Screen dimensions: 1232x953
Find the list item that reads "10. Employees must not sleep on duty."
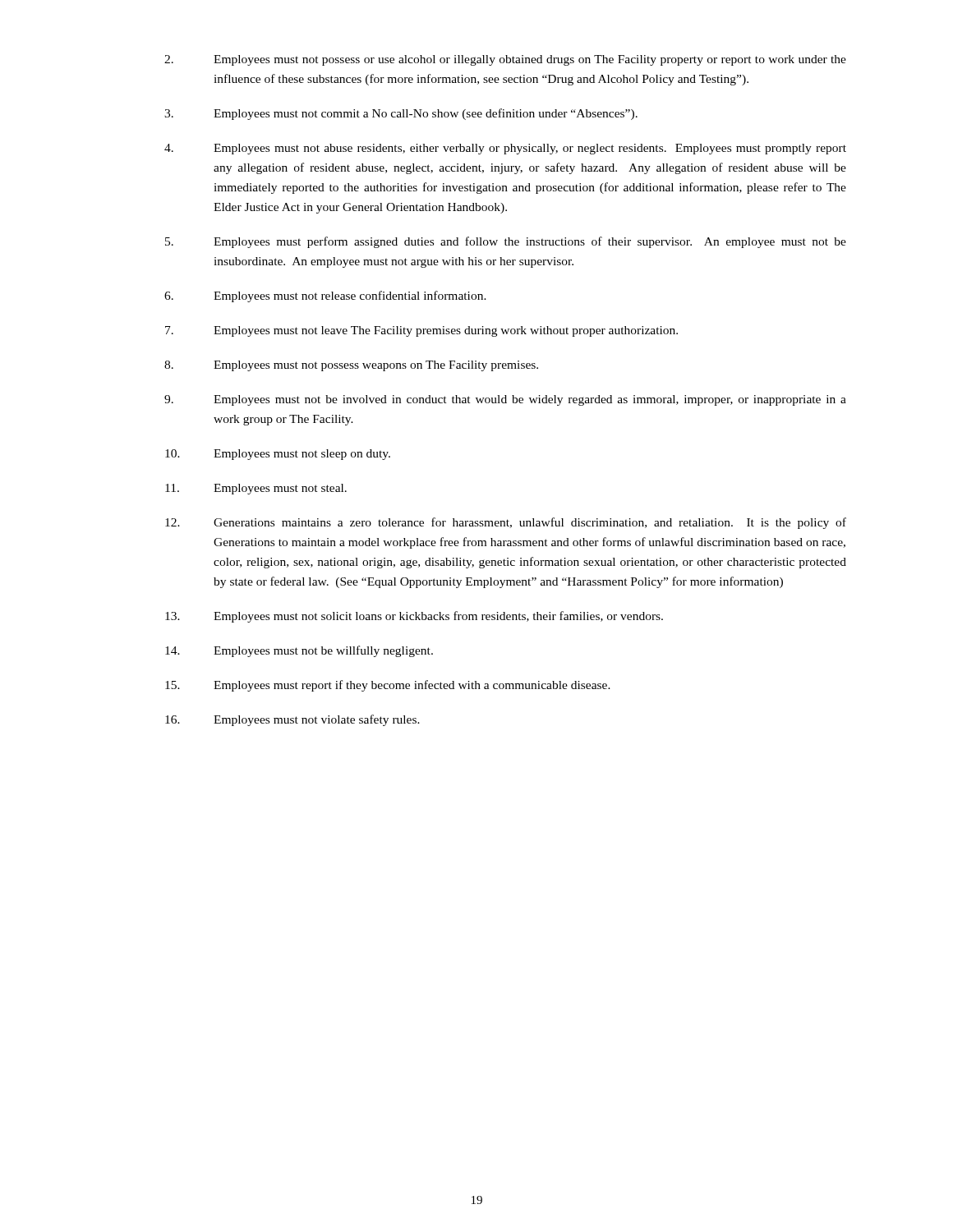[278, 455]
